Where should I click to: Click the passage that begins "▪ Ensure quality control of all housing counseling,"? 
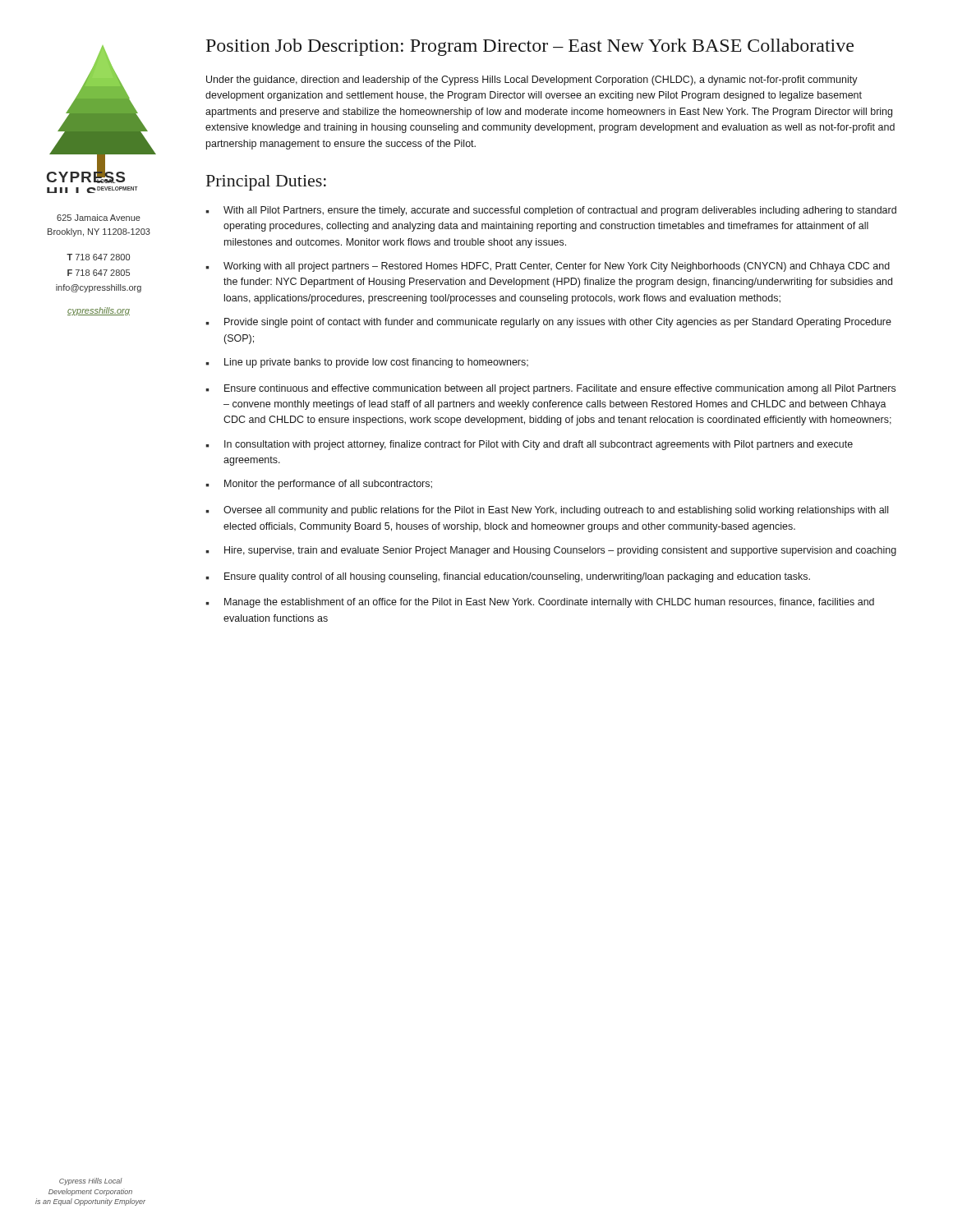point(555,578)
